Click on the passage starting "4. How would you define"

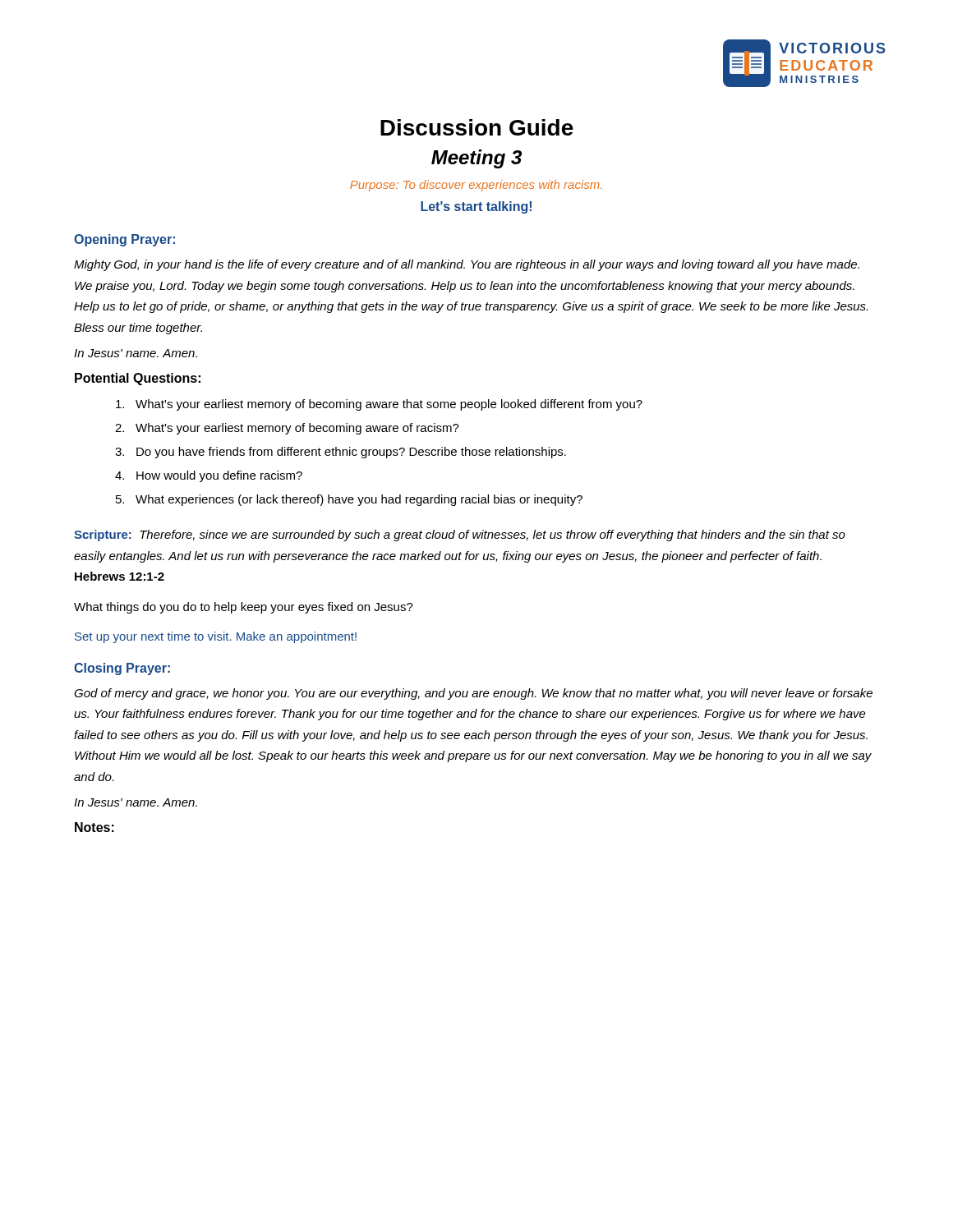pyautogui.click(x=209, y=475)
